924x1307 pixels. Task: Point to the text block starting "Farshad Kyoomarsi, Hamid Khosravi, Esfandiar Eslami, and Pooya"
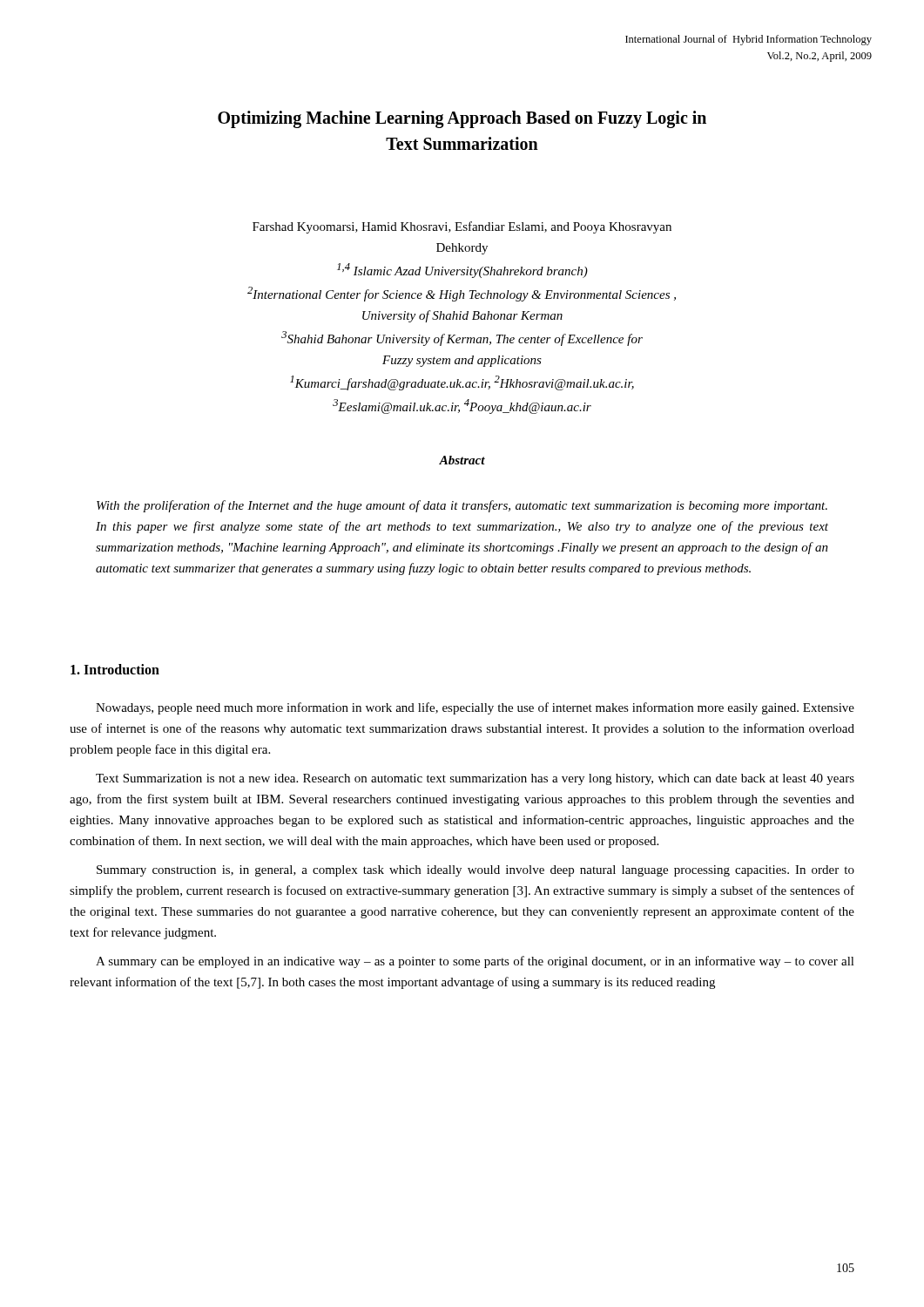coord(462,317)
